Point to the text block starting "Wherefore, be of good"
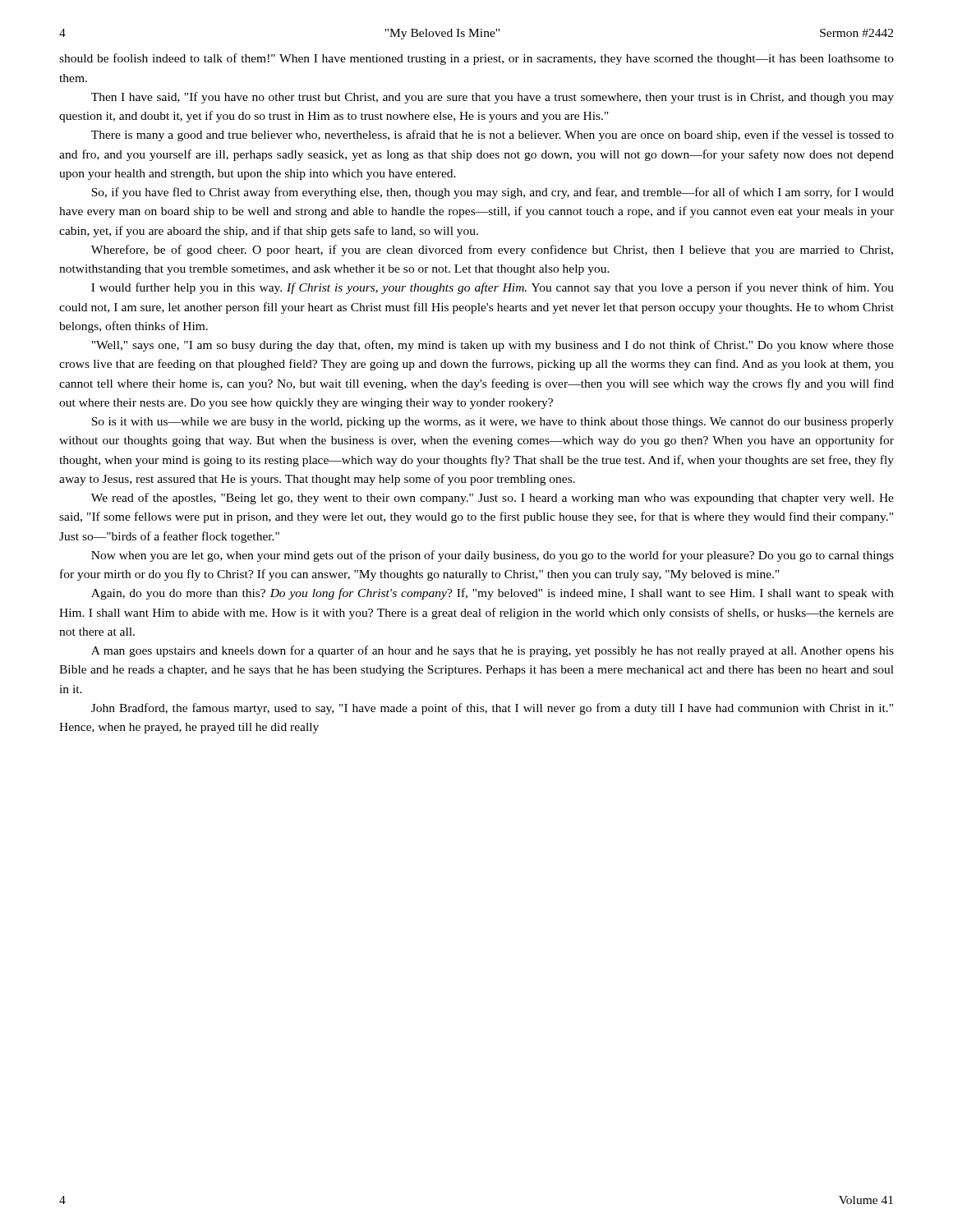This screenshot has height=1232, width=953. tap(476, 259)
